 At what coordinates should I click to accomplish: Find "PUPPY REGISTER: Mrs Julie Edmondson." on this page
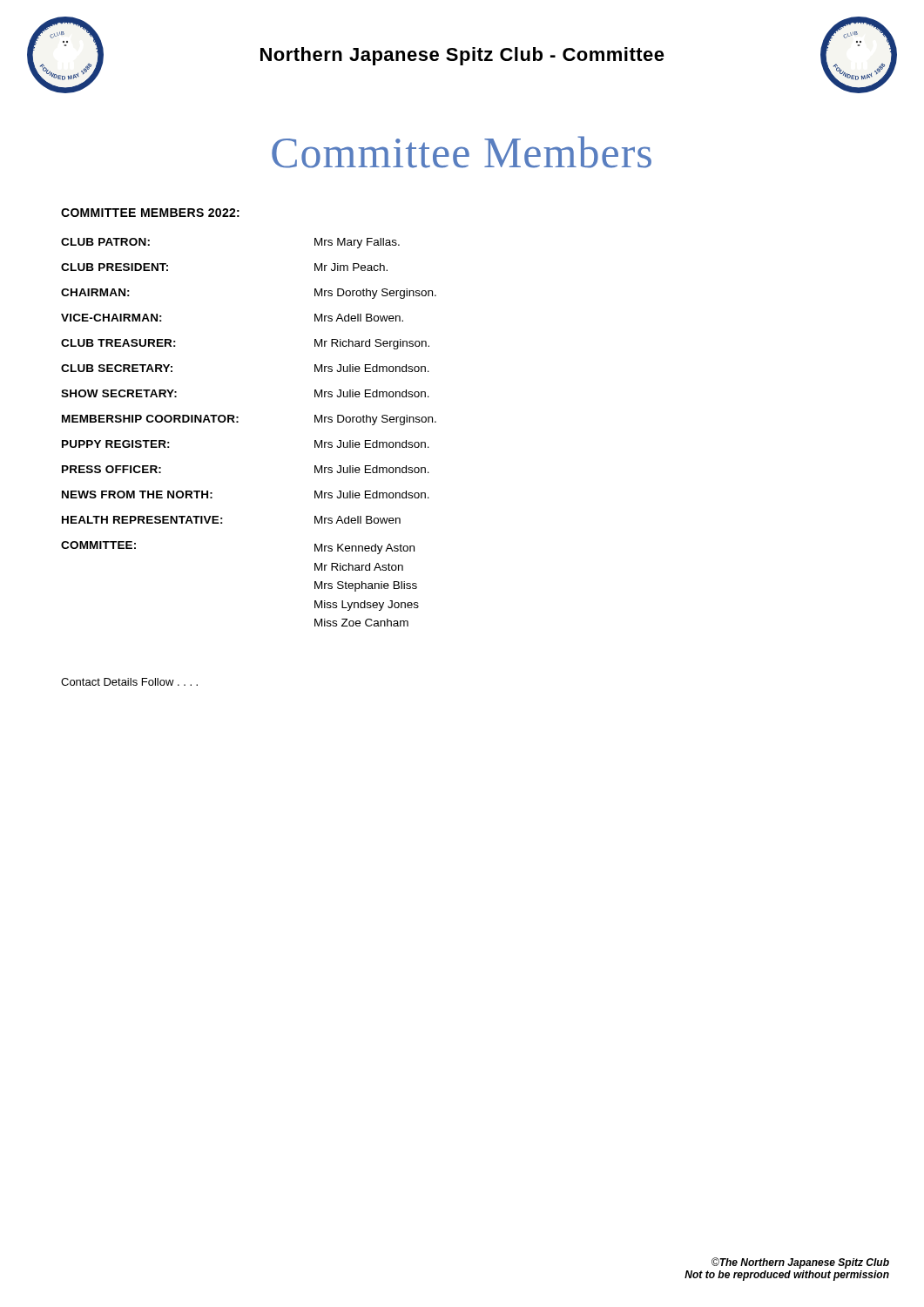click(x=117, y=444)
